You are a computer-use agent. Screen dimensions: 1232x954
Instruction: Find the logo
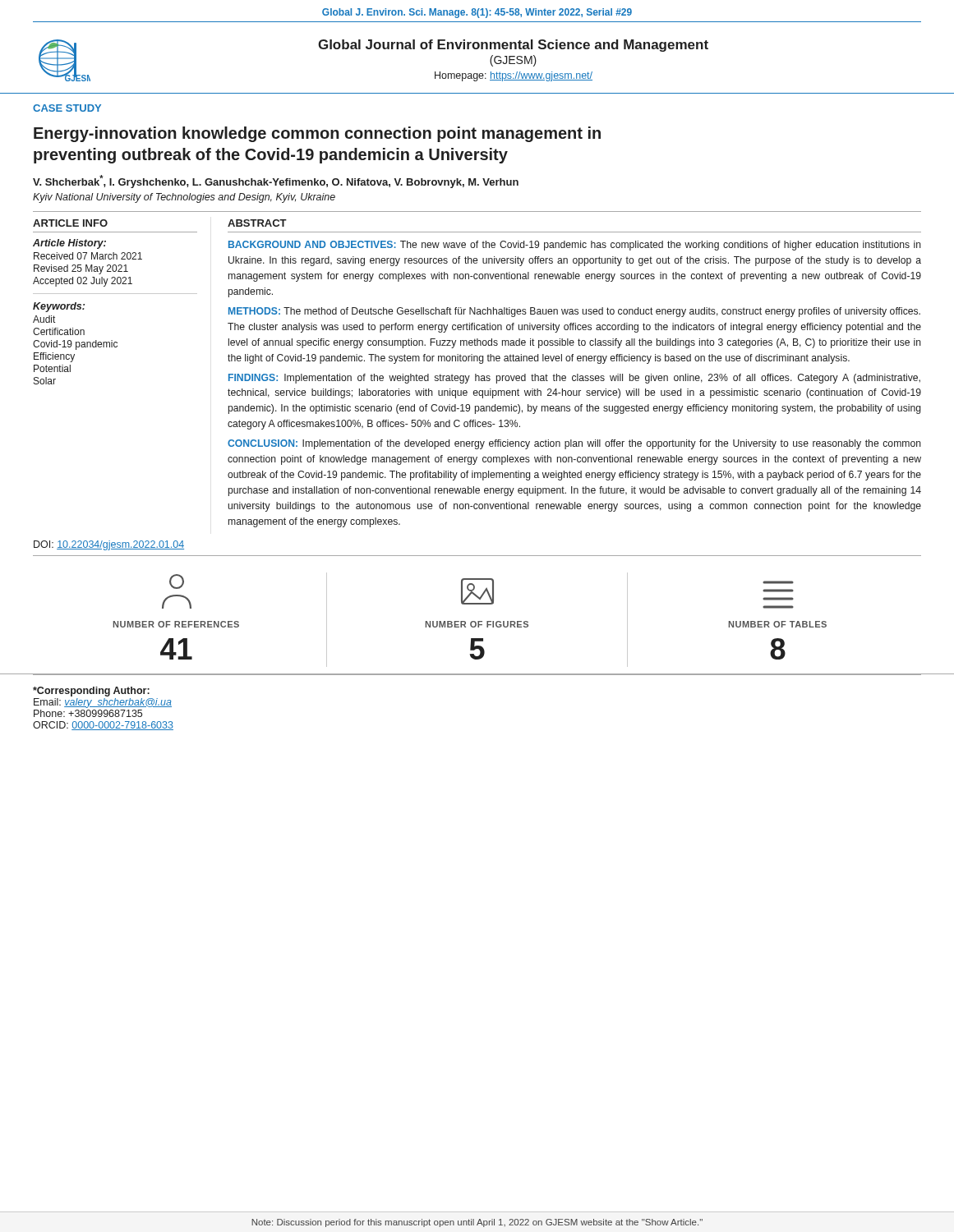pyautogui.click(x=62, y=59)
